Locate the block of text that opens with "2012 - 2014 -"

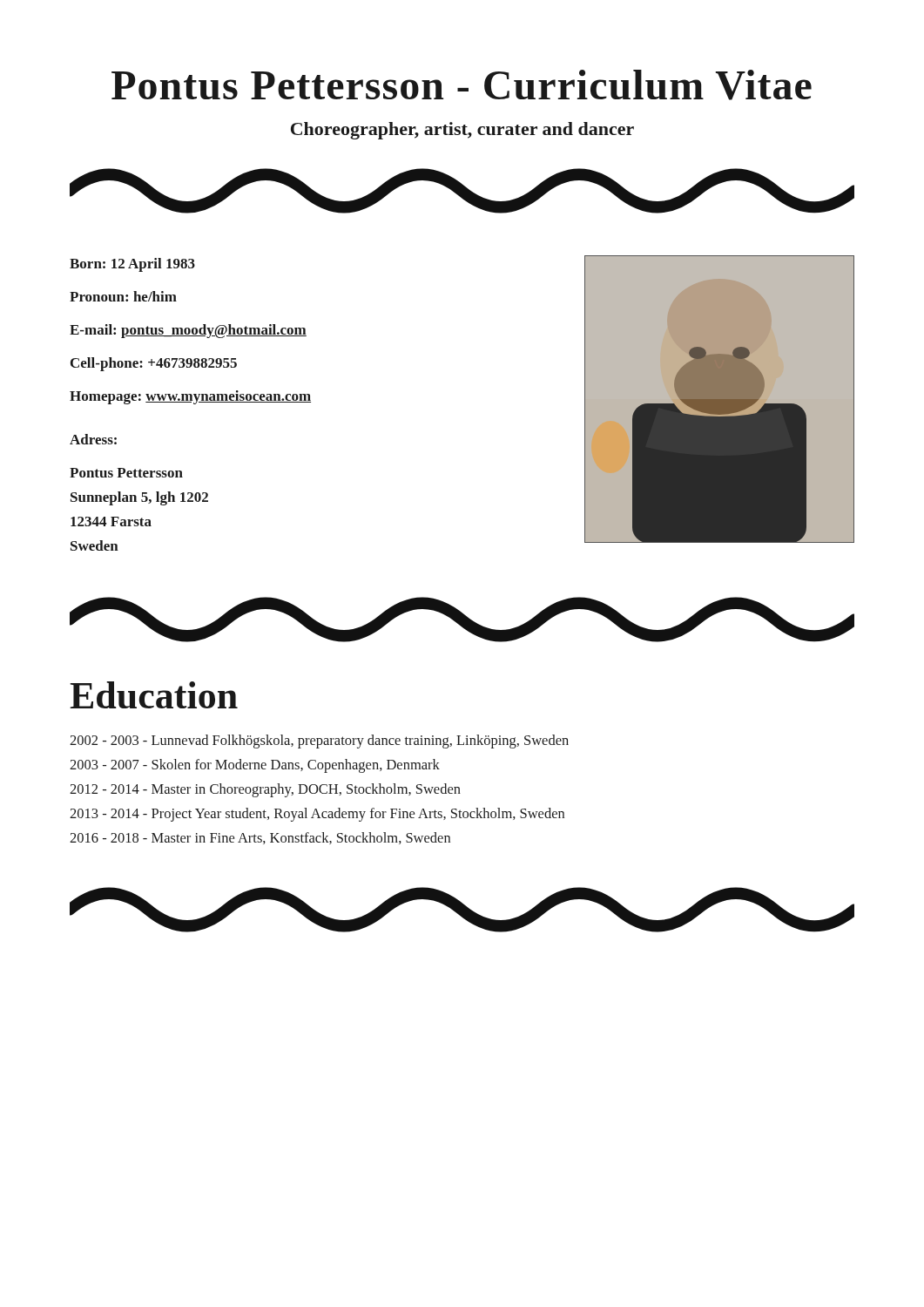tap(265, 789)
